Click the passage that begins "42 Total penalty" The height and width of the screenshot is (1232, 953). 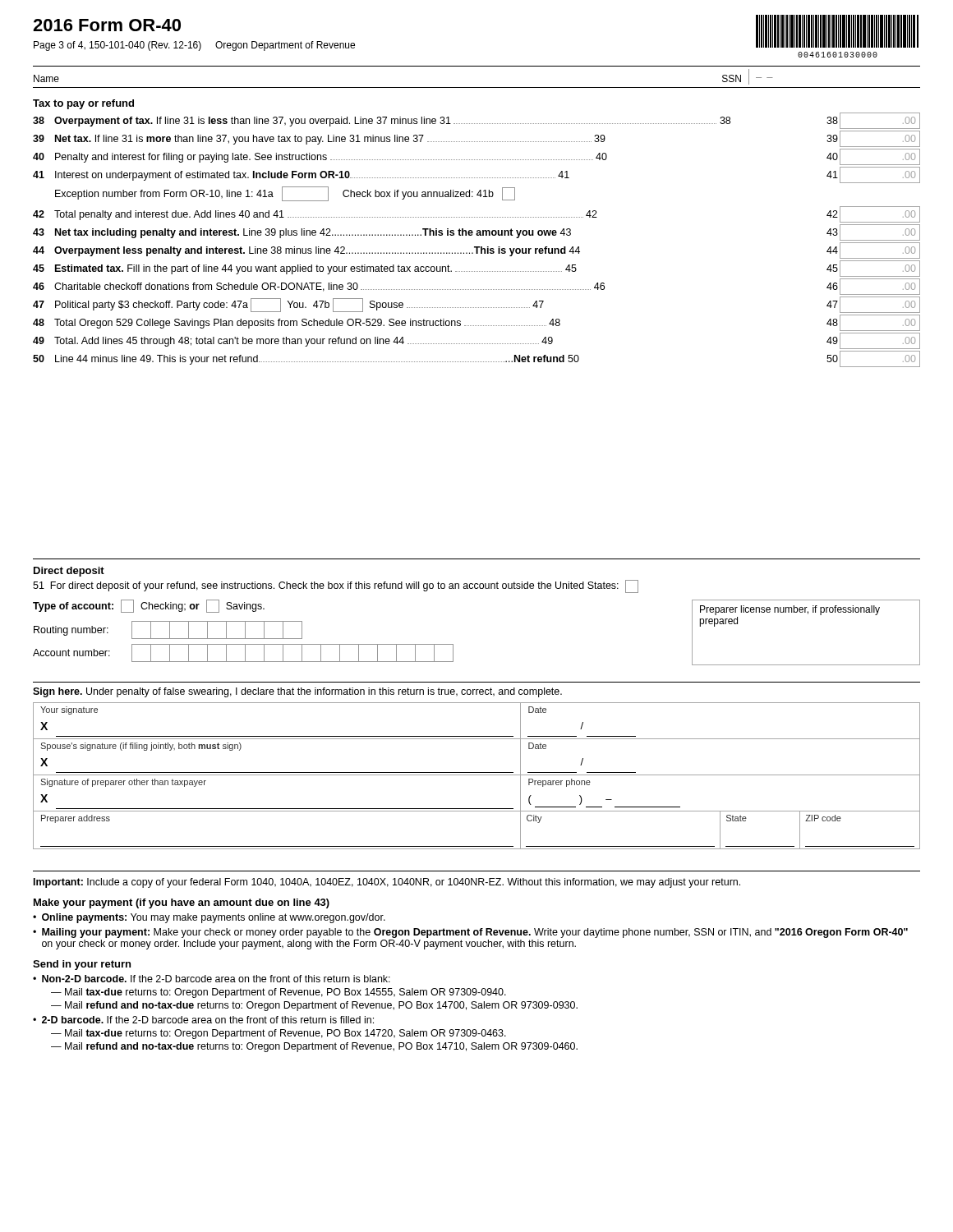point(476,214)
